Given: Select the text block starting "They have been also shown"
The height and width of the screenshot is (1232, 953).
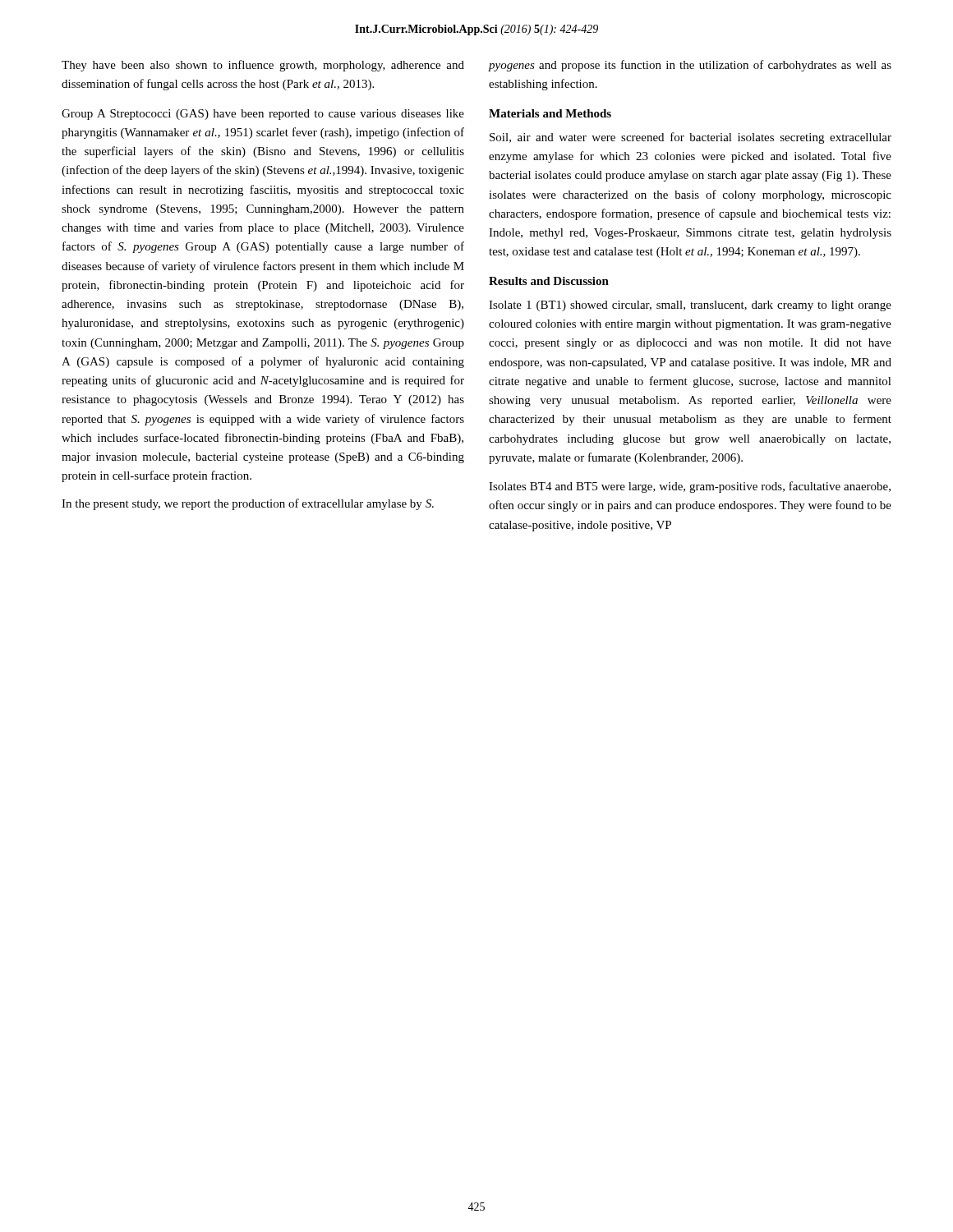Looking at the screenshot, I should click(x=263, y=75).
